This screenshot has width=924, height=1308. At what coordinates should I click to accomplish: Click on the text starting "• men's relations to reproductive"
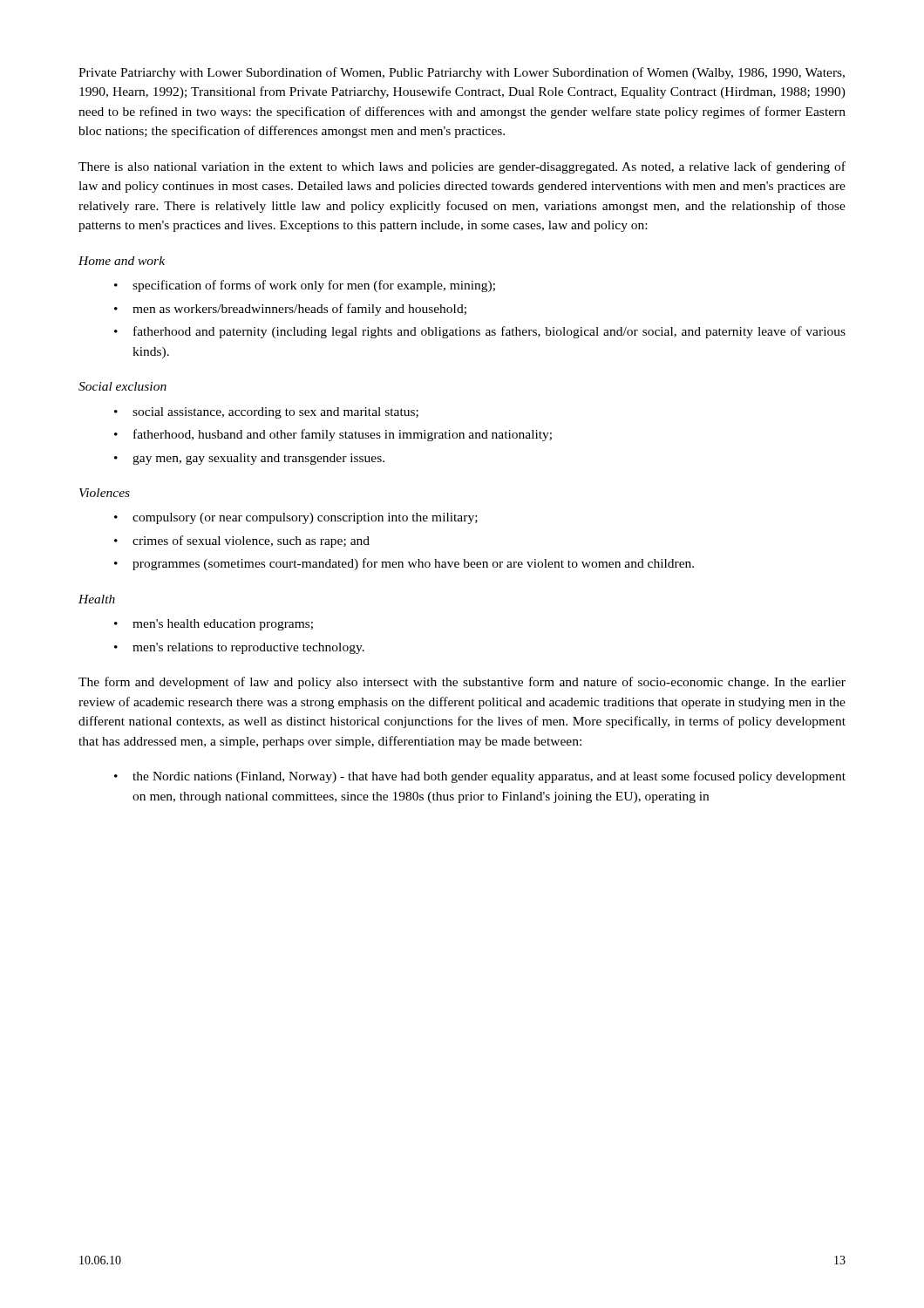click(239, 648)
